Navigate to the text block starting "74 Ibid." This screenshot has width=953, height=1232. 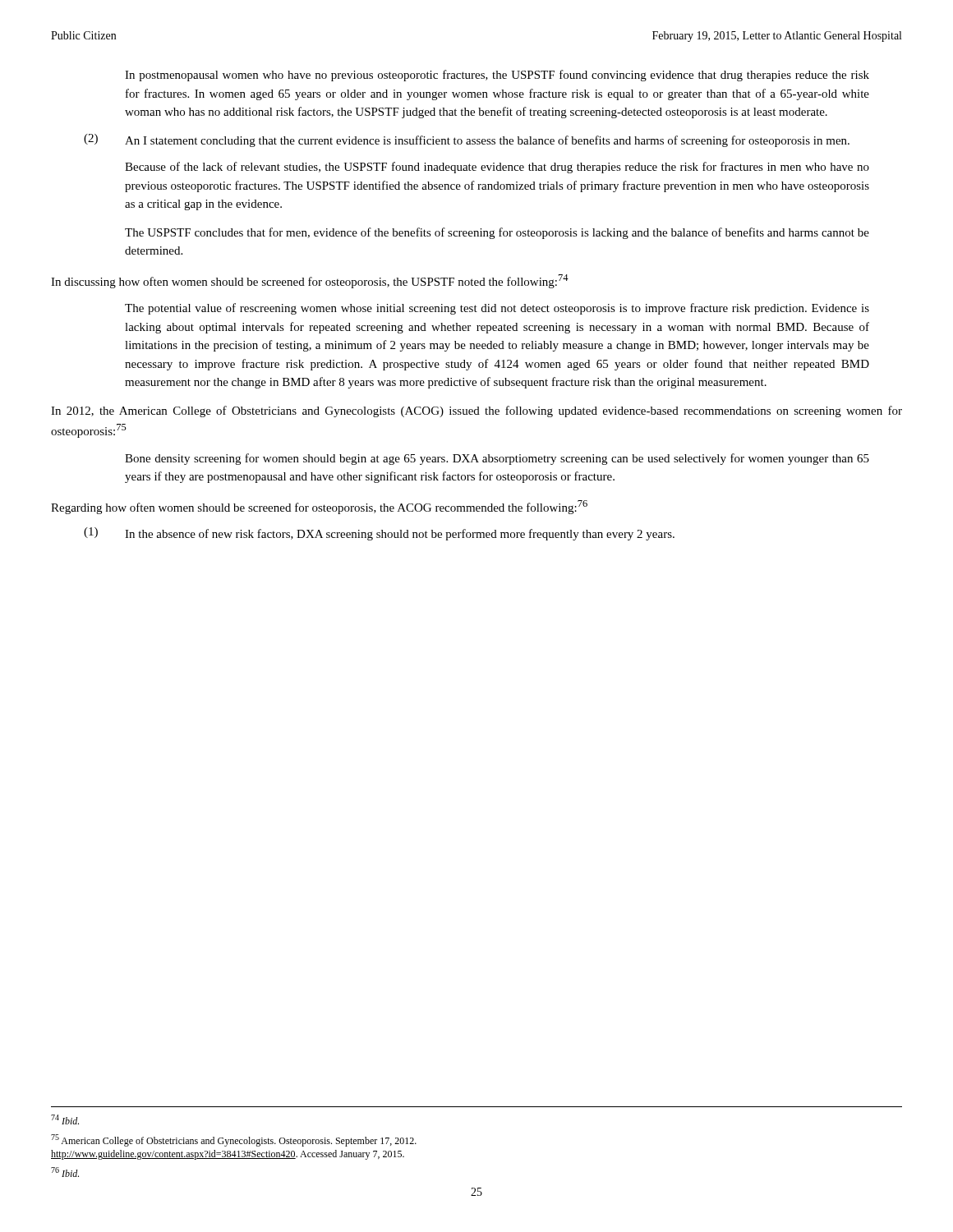coord(65,1119)
